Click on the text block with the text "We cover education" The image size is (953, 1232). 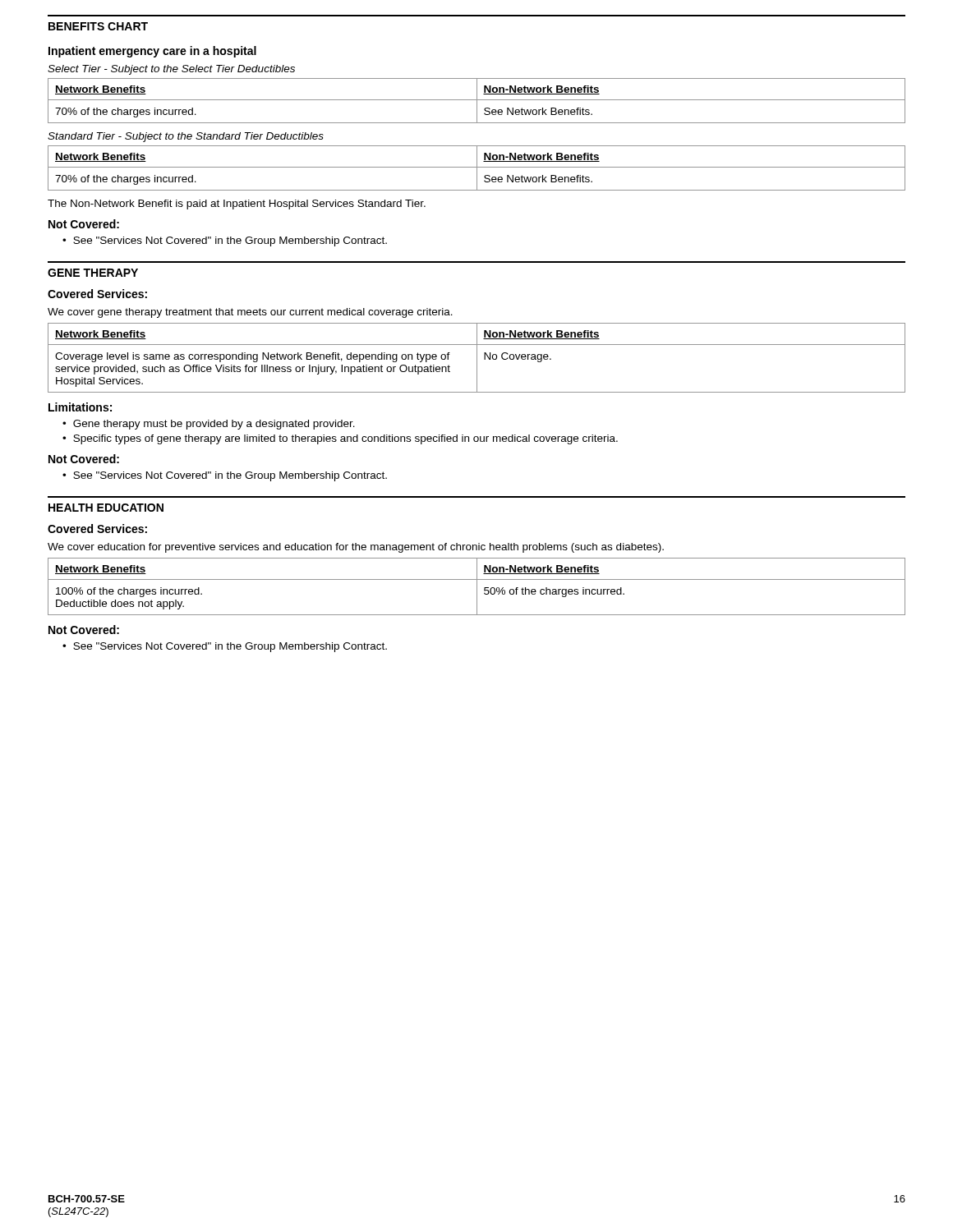tap(356, 547)
